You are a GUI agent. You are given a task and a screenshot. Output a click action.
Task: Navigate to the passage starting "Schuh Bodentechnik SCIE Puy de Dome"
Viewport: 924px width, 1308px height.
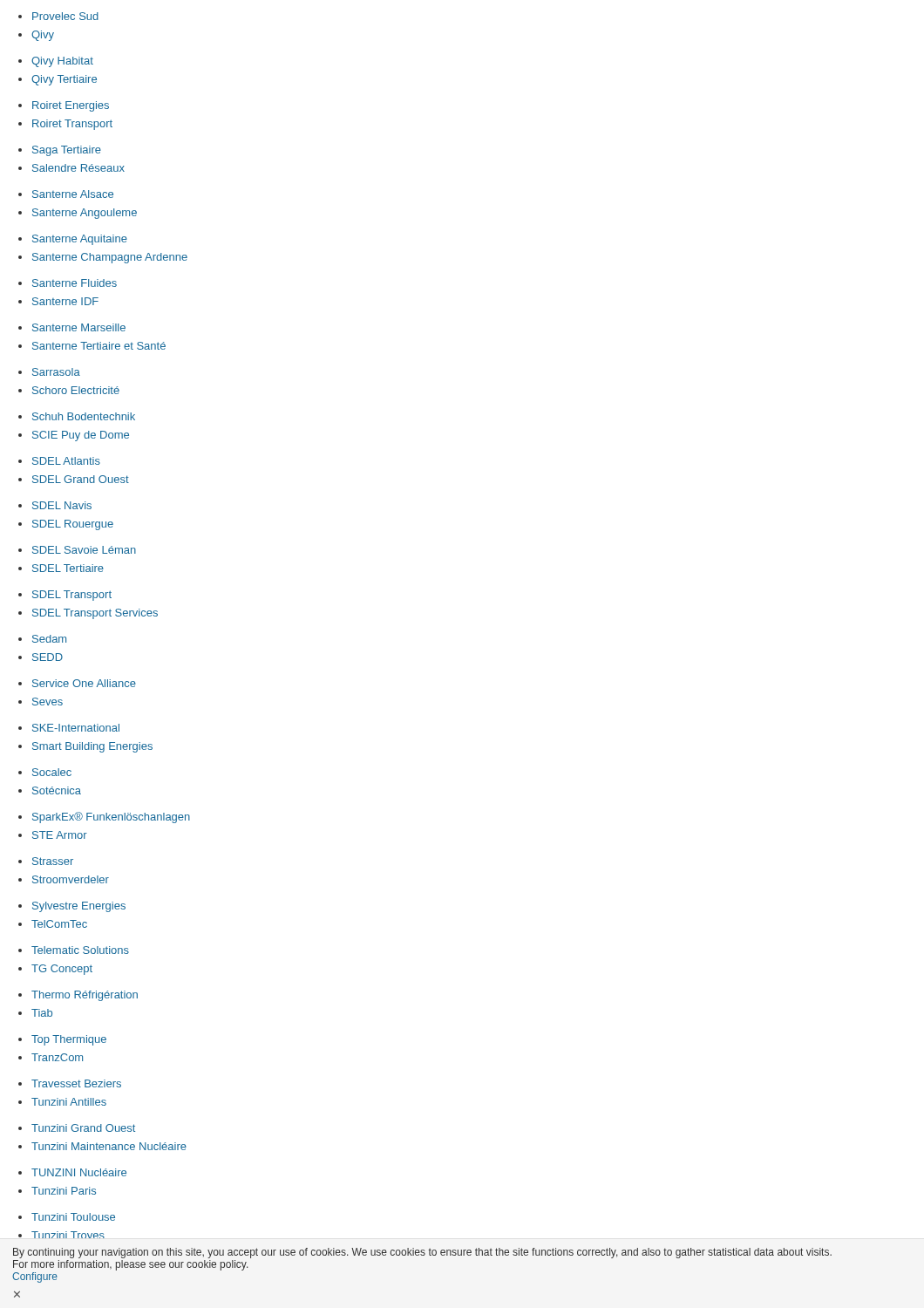tap(77, 416)
